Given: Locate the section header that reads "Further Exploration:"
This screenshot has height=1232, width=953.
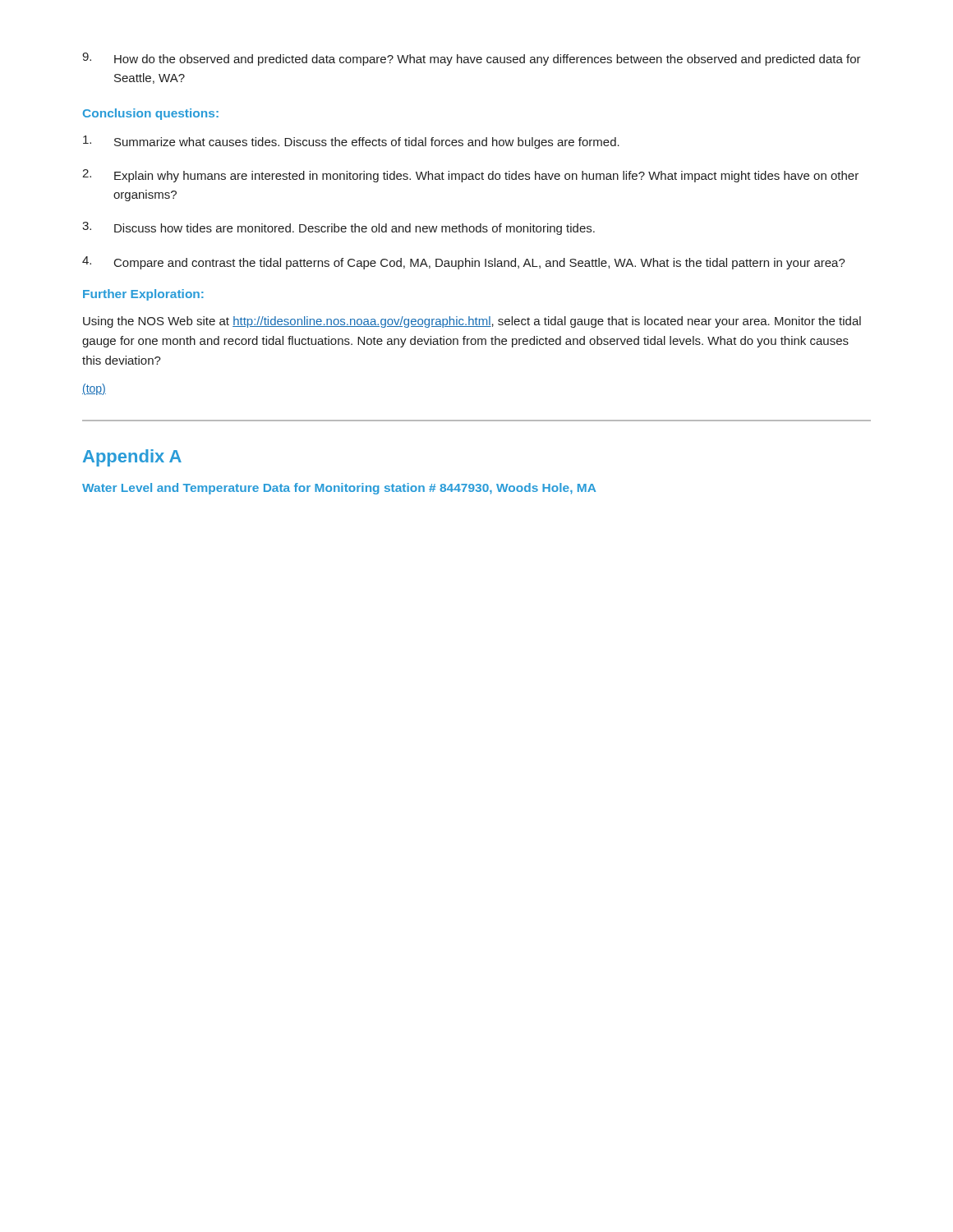Looking at the screenshot, I should (x=143, y=293).
